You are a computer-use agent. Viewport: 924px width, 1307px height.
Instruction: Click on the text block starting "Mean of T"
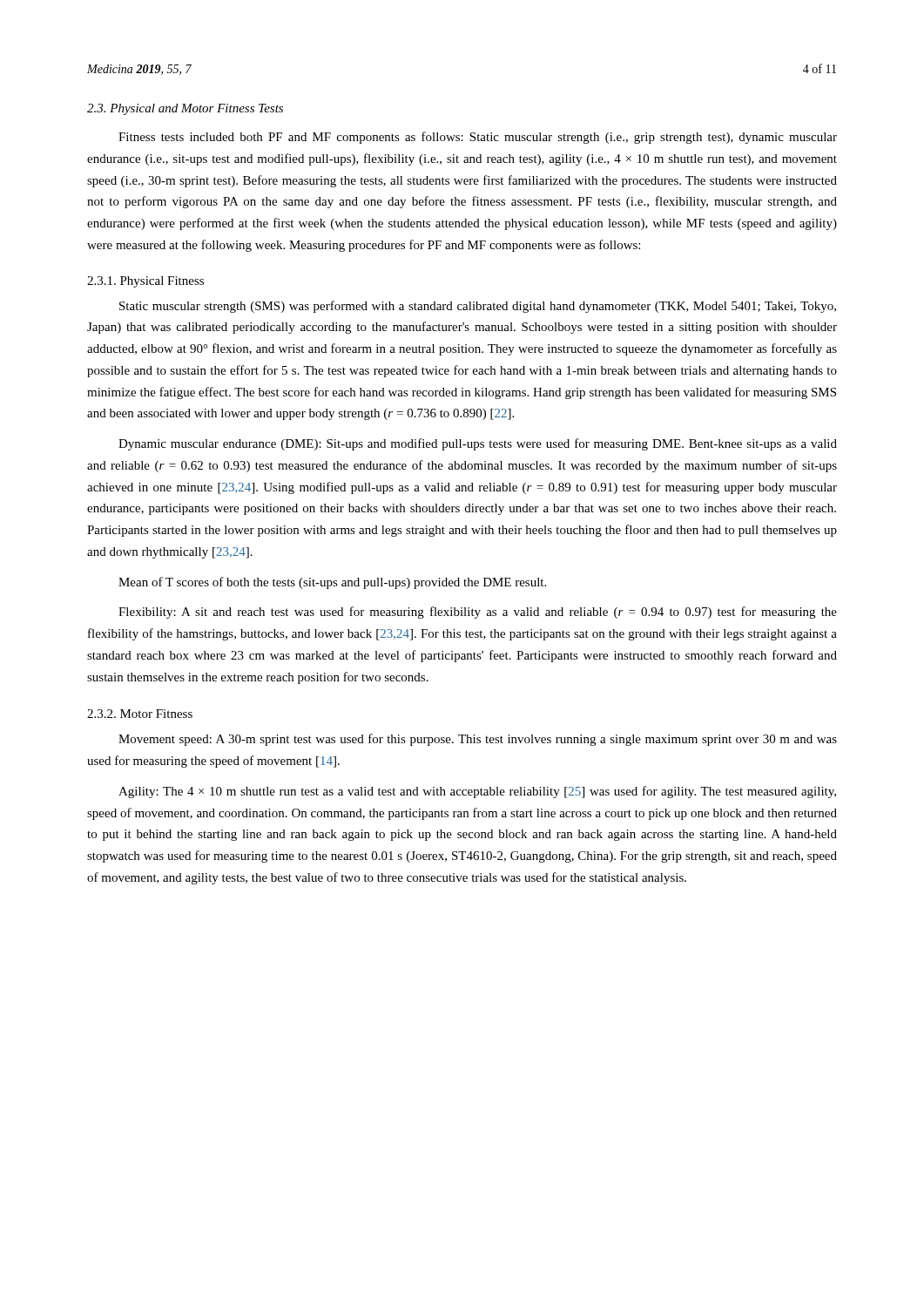click(x=333, y=582)
